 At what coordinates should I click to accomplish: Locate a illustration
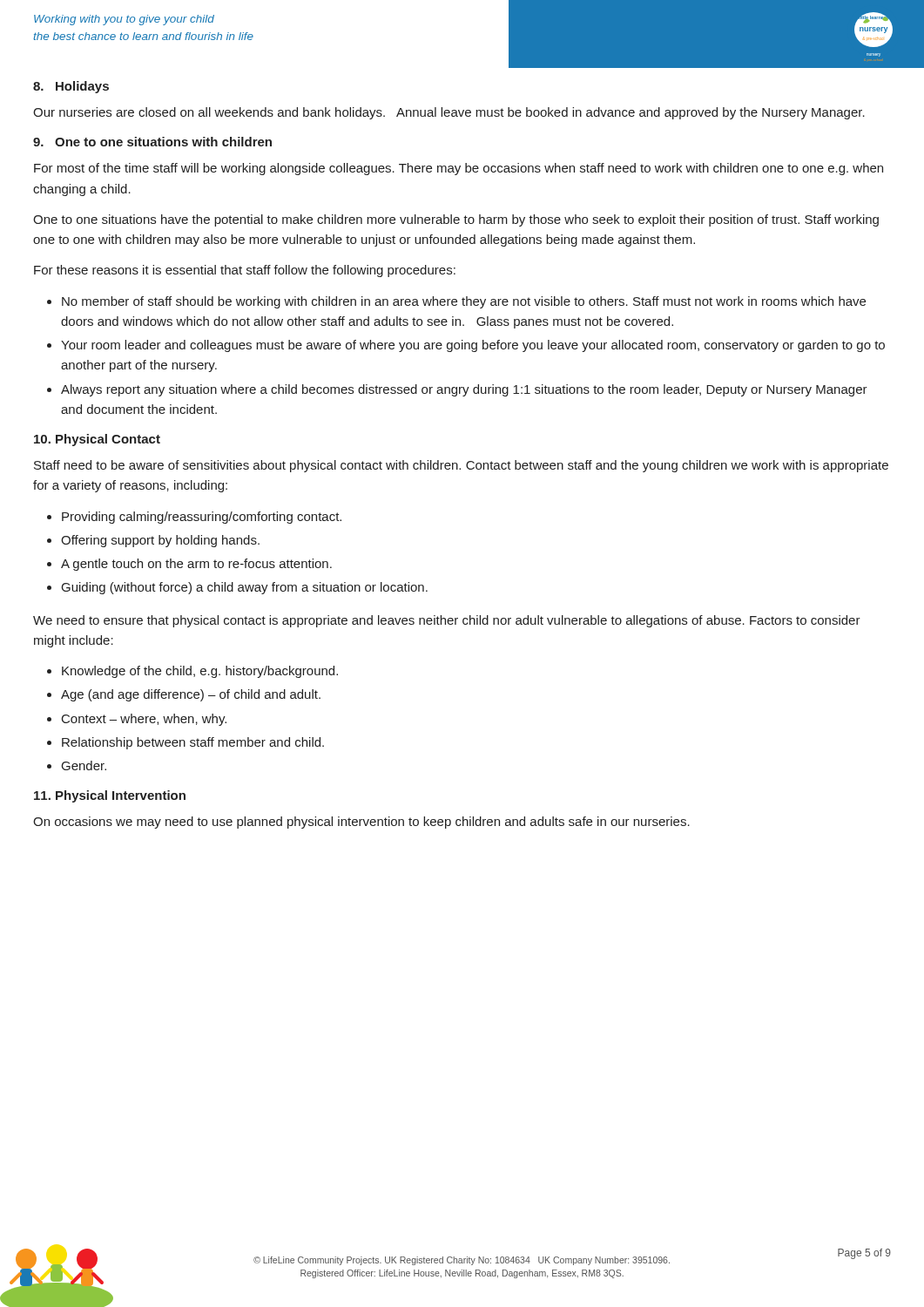[57, 1259]
